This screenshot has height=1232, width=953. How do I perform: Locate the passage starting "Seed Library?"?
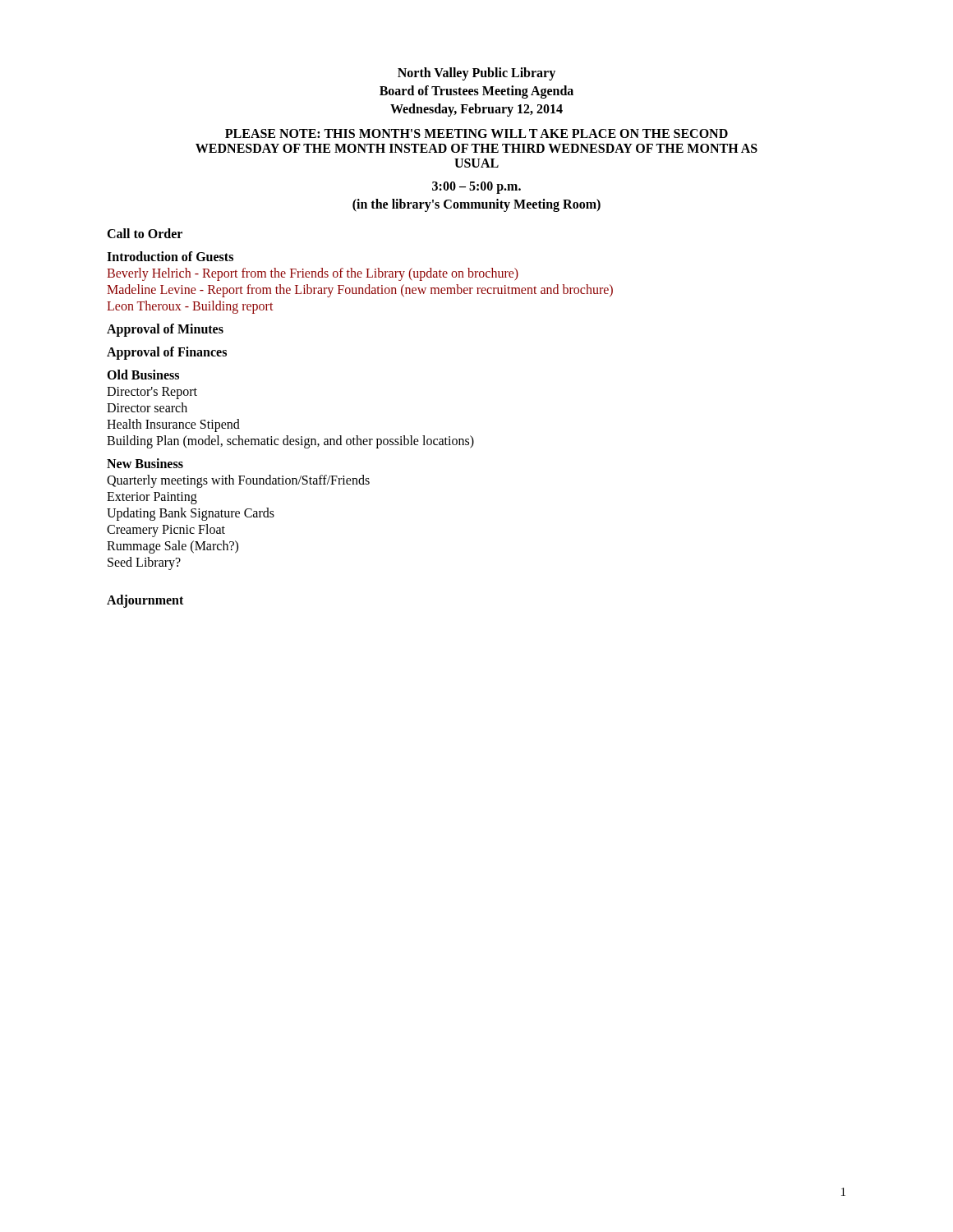click(144, 562)
